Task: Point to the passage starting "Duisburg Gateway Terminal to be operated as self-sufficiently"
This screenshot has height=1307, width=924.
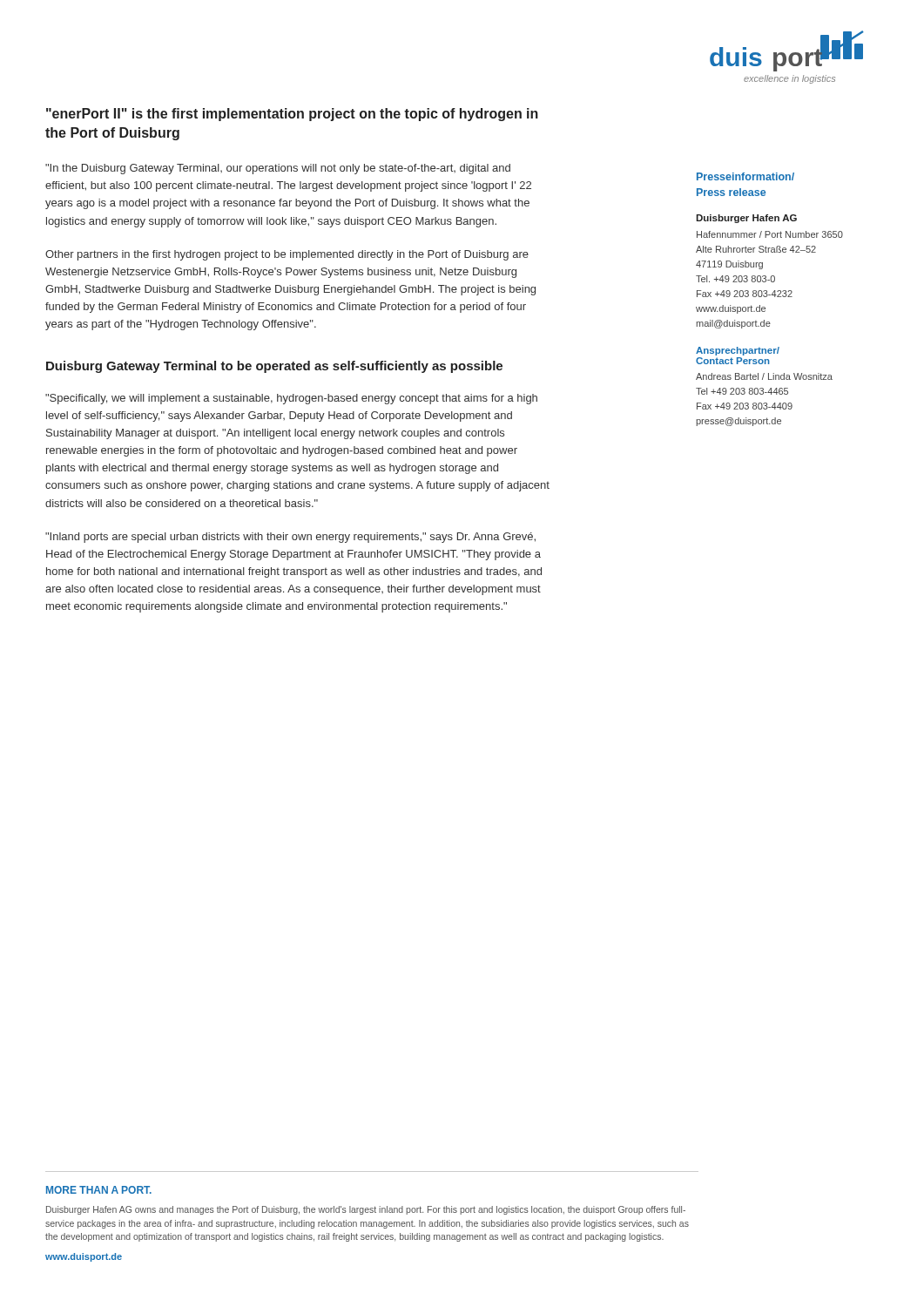Action: point(274,366)
